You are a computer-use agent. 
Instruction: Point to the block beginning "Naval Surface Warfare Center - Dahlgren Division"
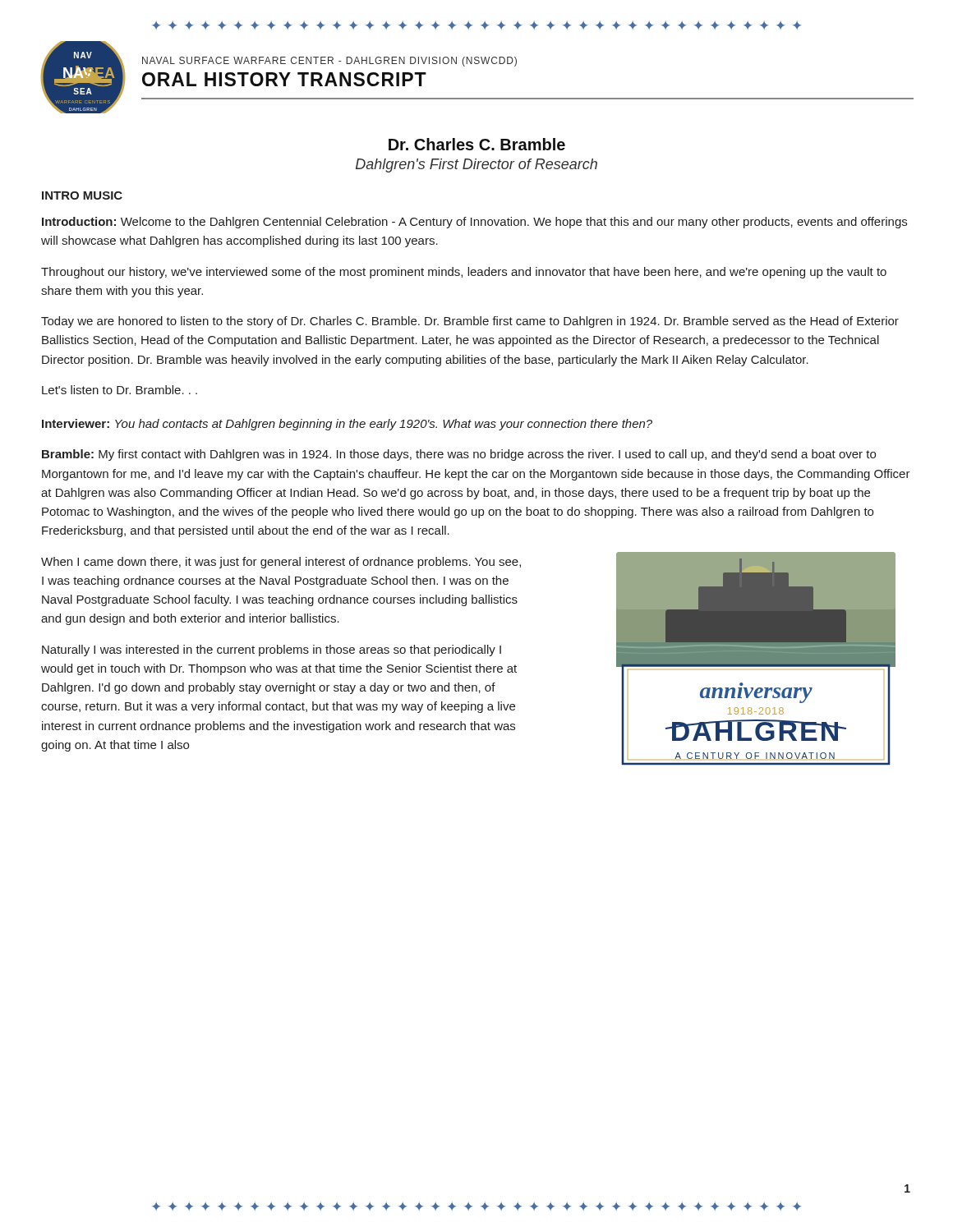pyautogui.click(x=330, y=61)
